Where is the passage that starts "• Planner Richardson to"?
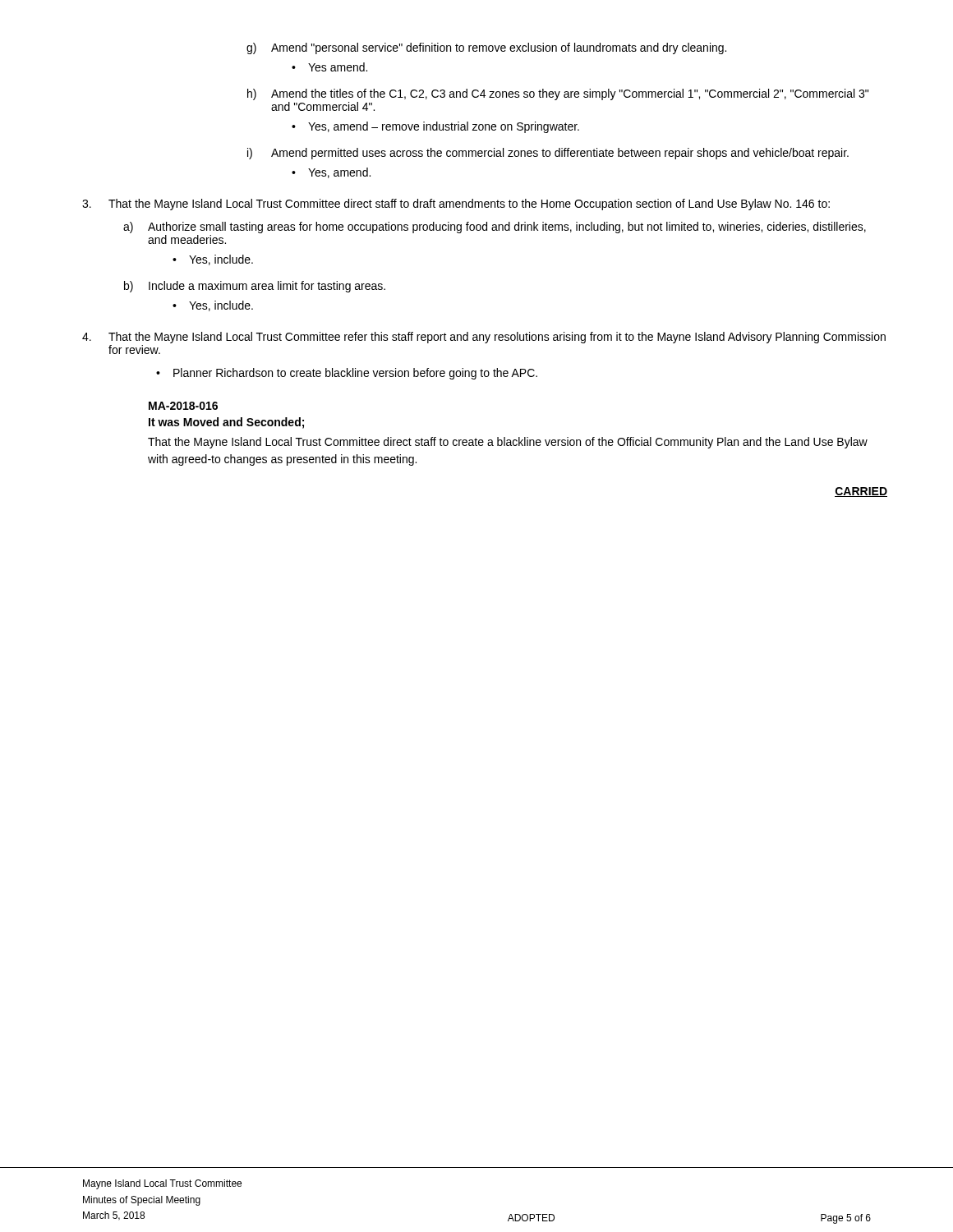Screen dimensions: 1232x953 pyautogui.click(x=347, y=373)
